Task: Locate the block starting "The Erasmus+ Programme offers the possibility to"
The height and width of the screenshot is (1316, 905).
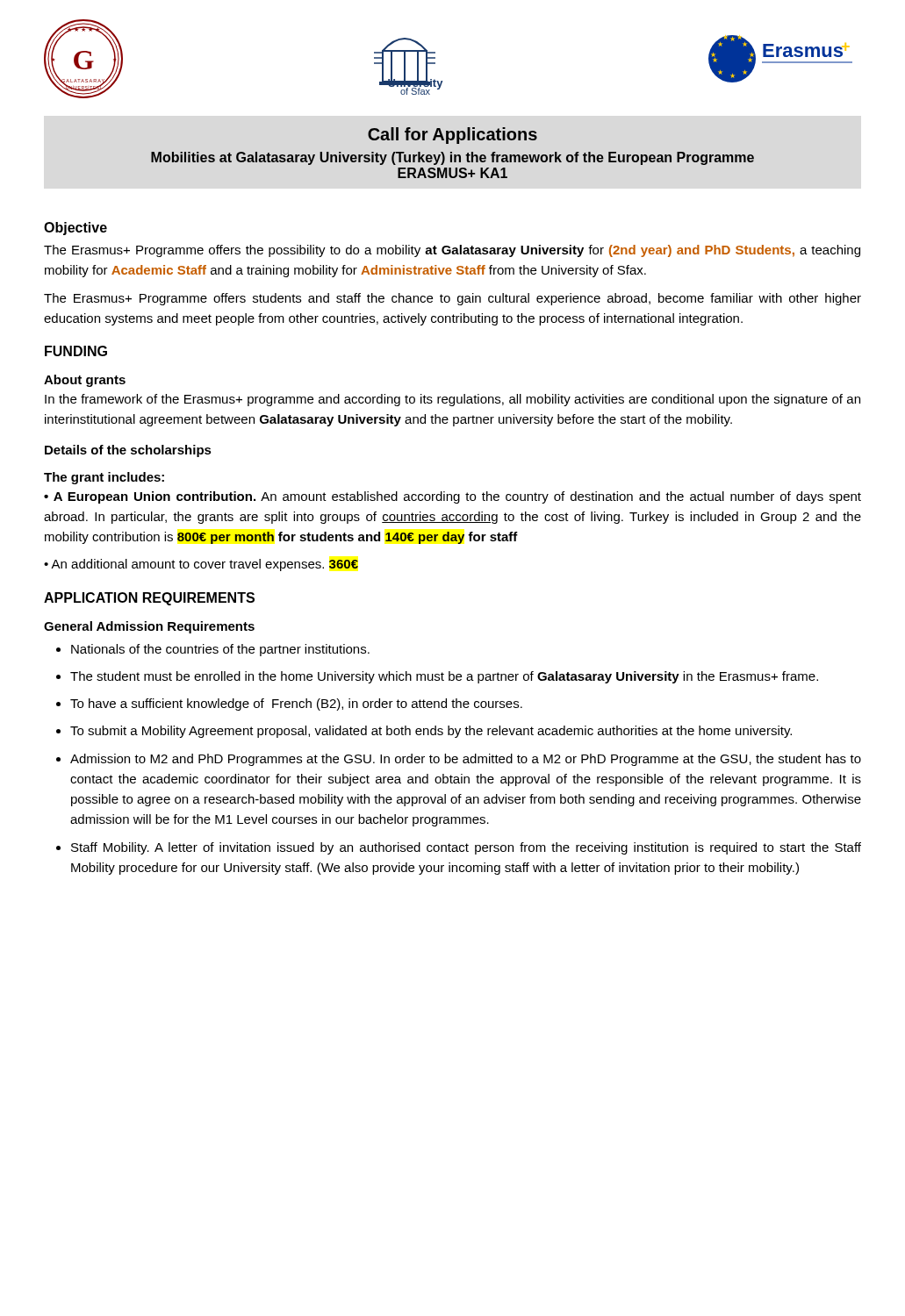Action: (x=452, y=260)
